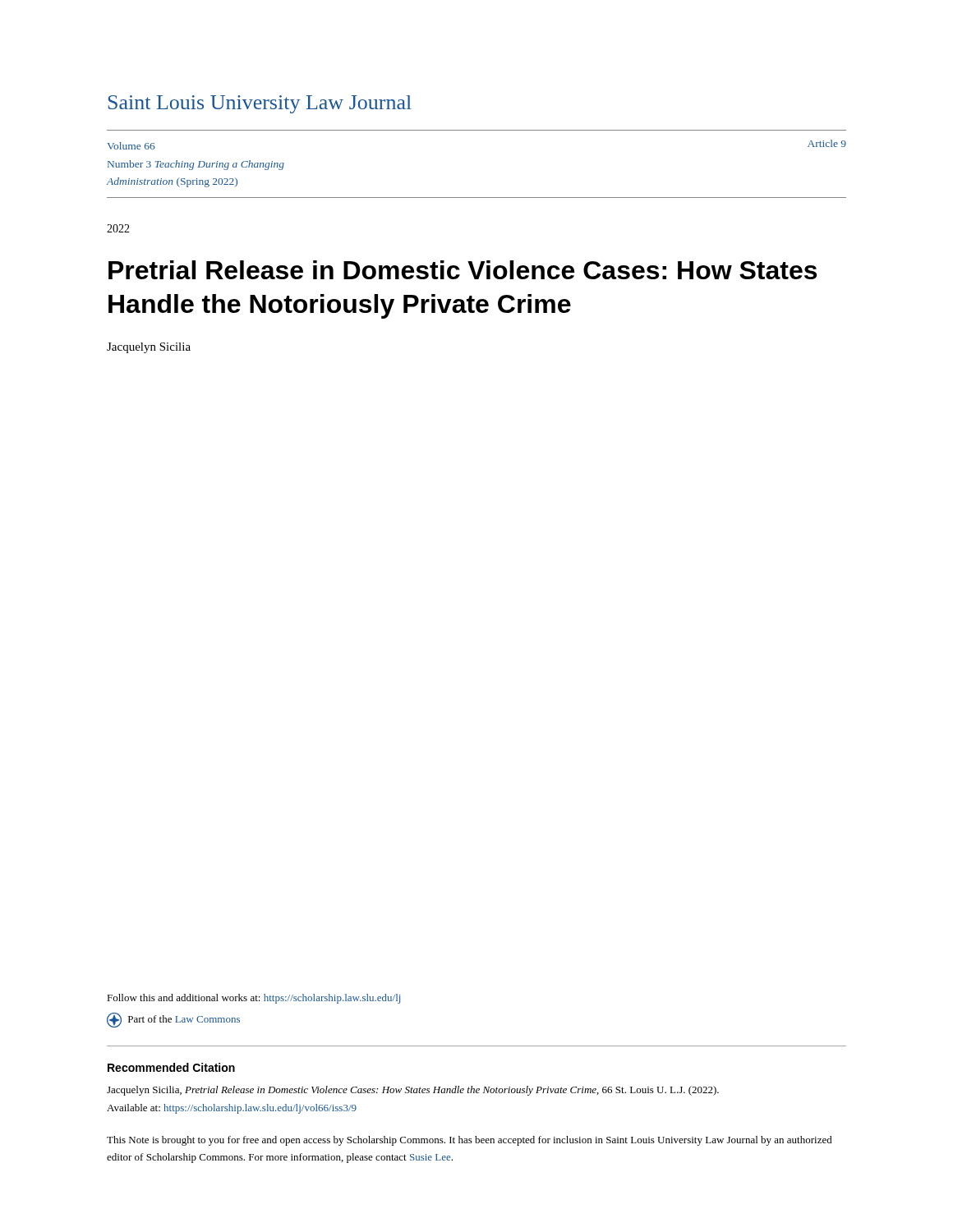Locate the text that says "Follow this and additional works at: https://scholarship.law.slu.edu/lj"
Screen dimensions: 1232x953
tap(253, 999)
